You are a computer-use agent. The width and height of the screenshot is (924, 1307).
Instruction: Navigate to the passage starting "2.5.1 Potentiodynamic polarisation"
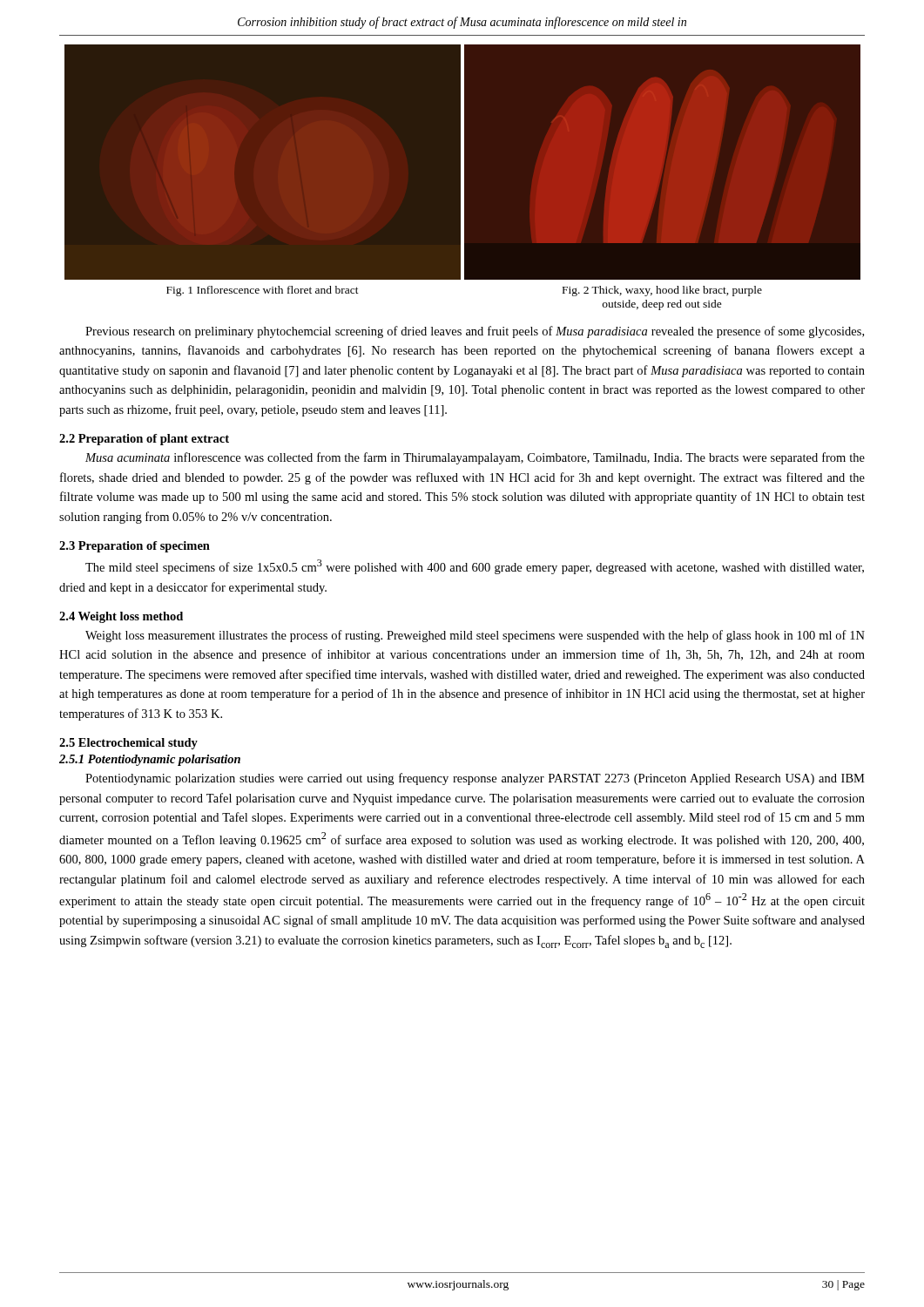click(x=150, y=759)
